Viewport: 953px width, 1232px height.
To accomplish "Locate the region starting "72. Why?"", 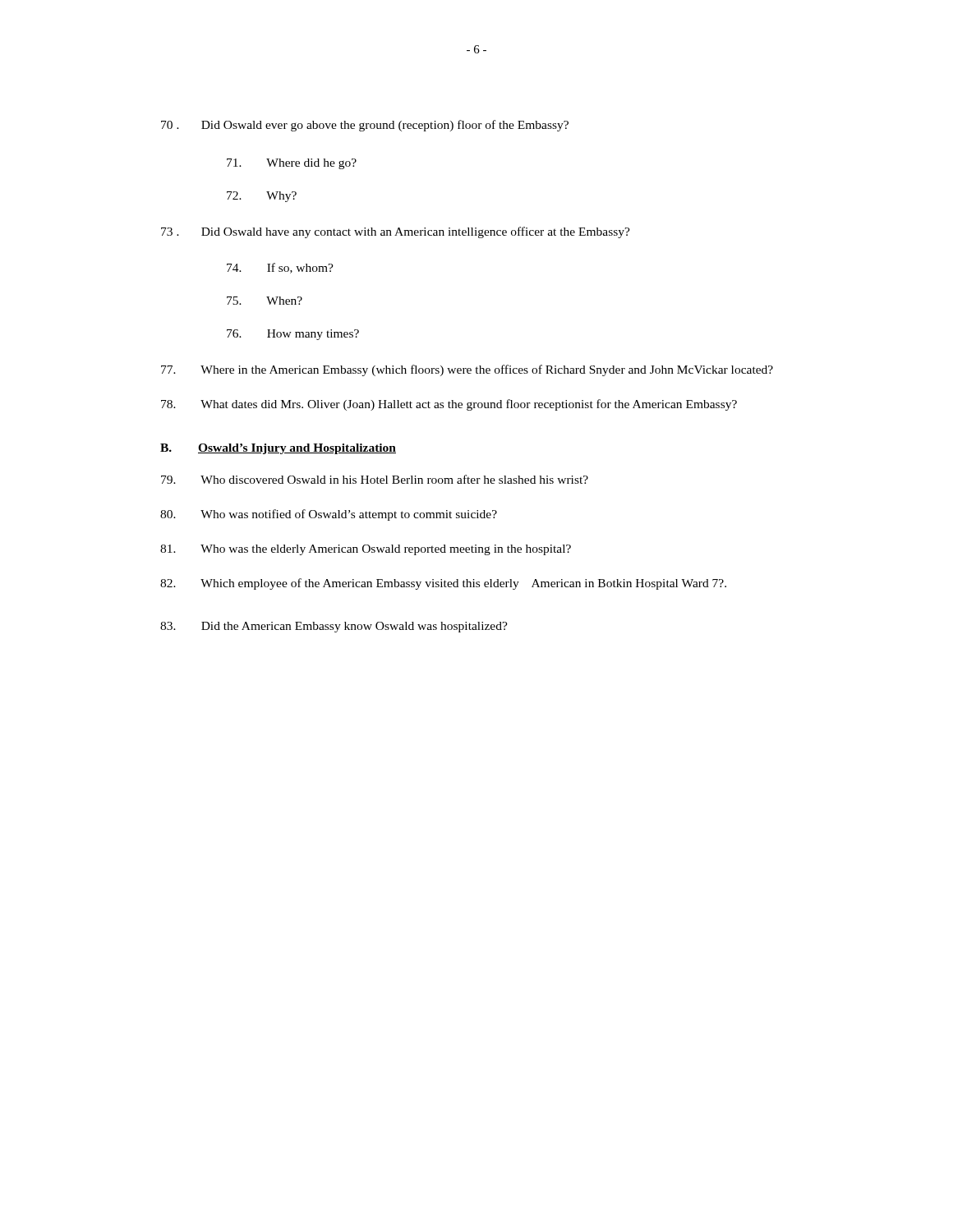I will 261,196.
